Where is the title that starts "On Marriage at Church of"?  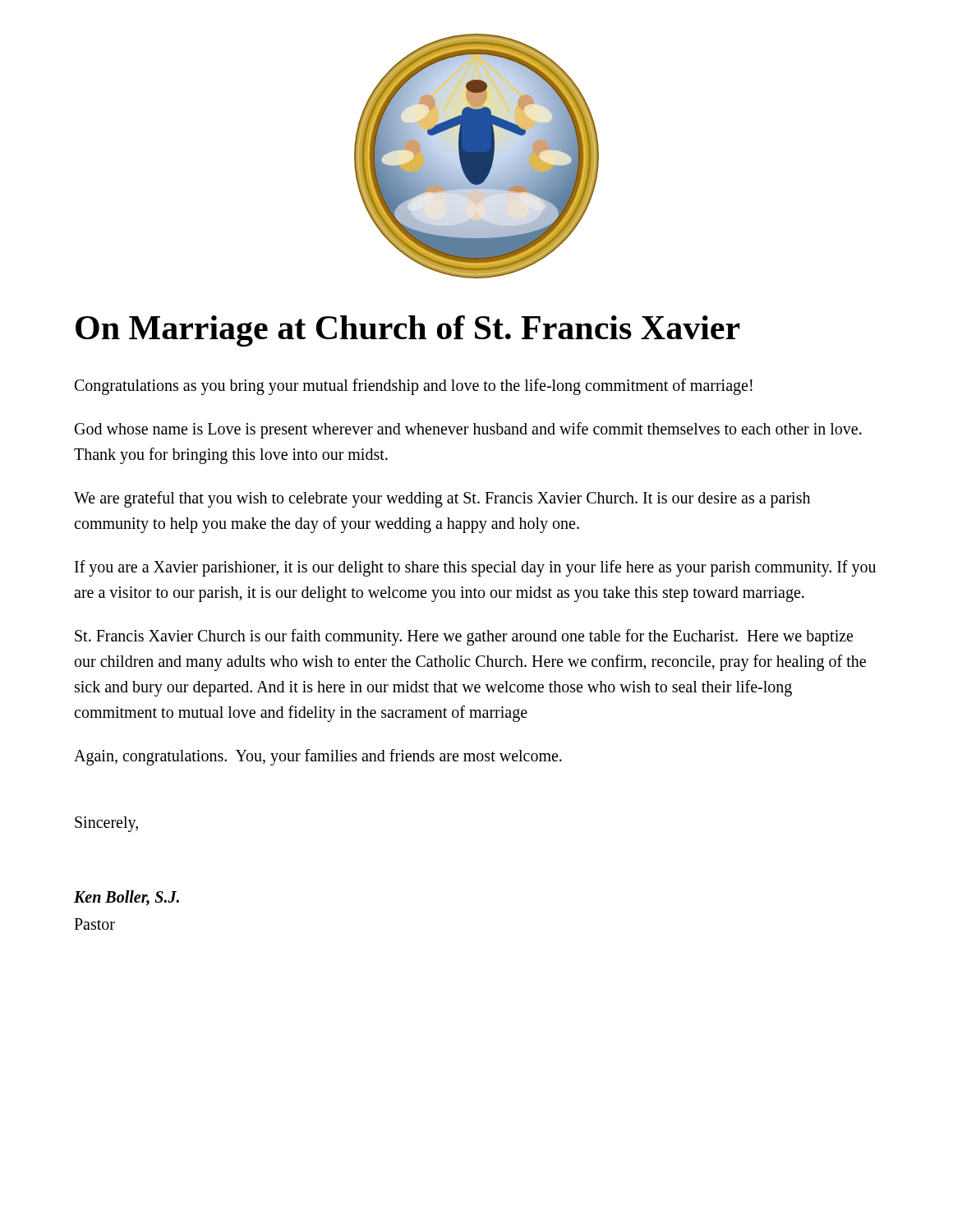point(476,328)
